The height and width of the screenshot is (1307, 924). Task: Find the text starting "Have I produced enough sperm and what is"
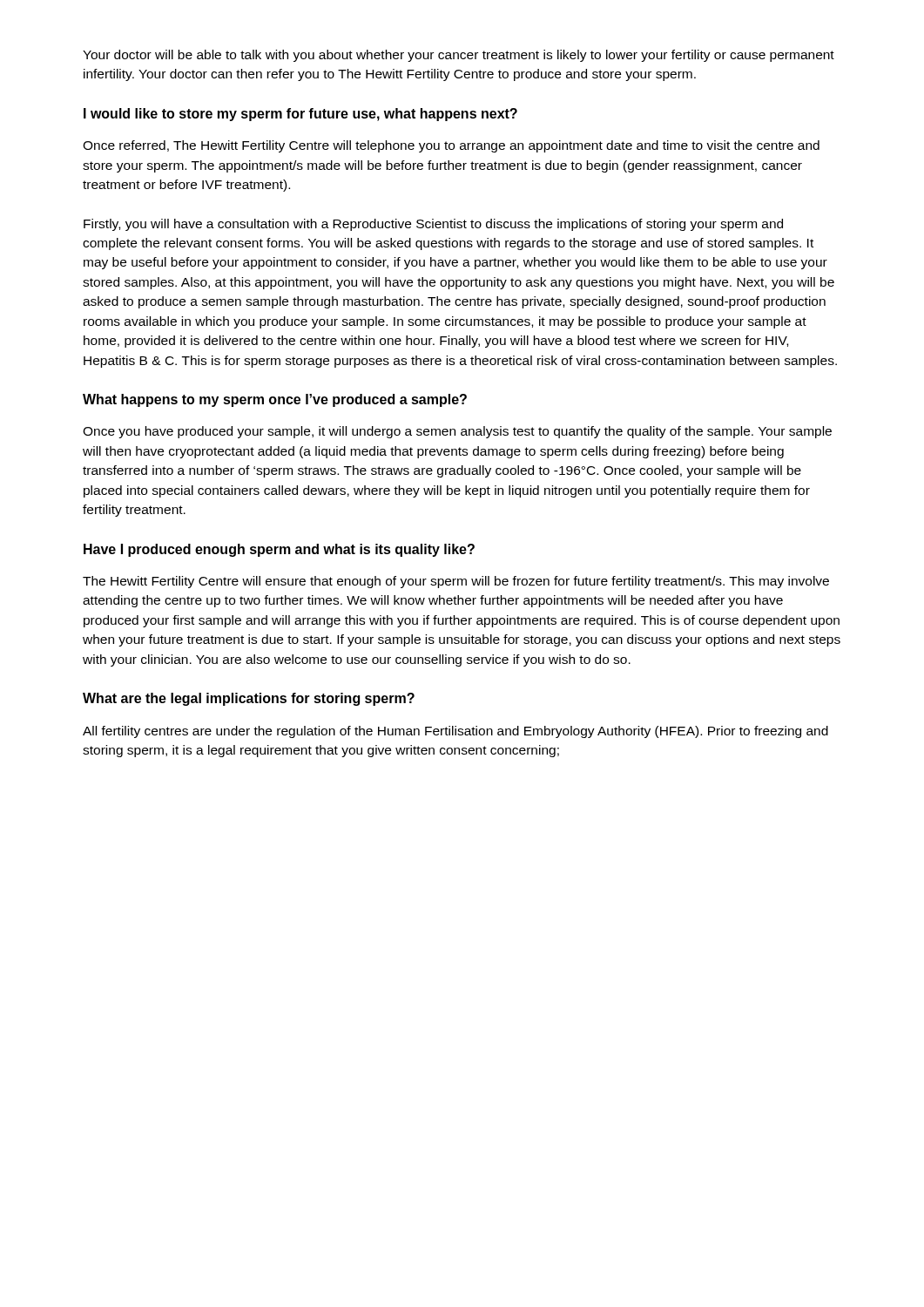[279, 549]
